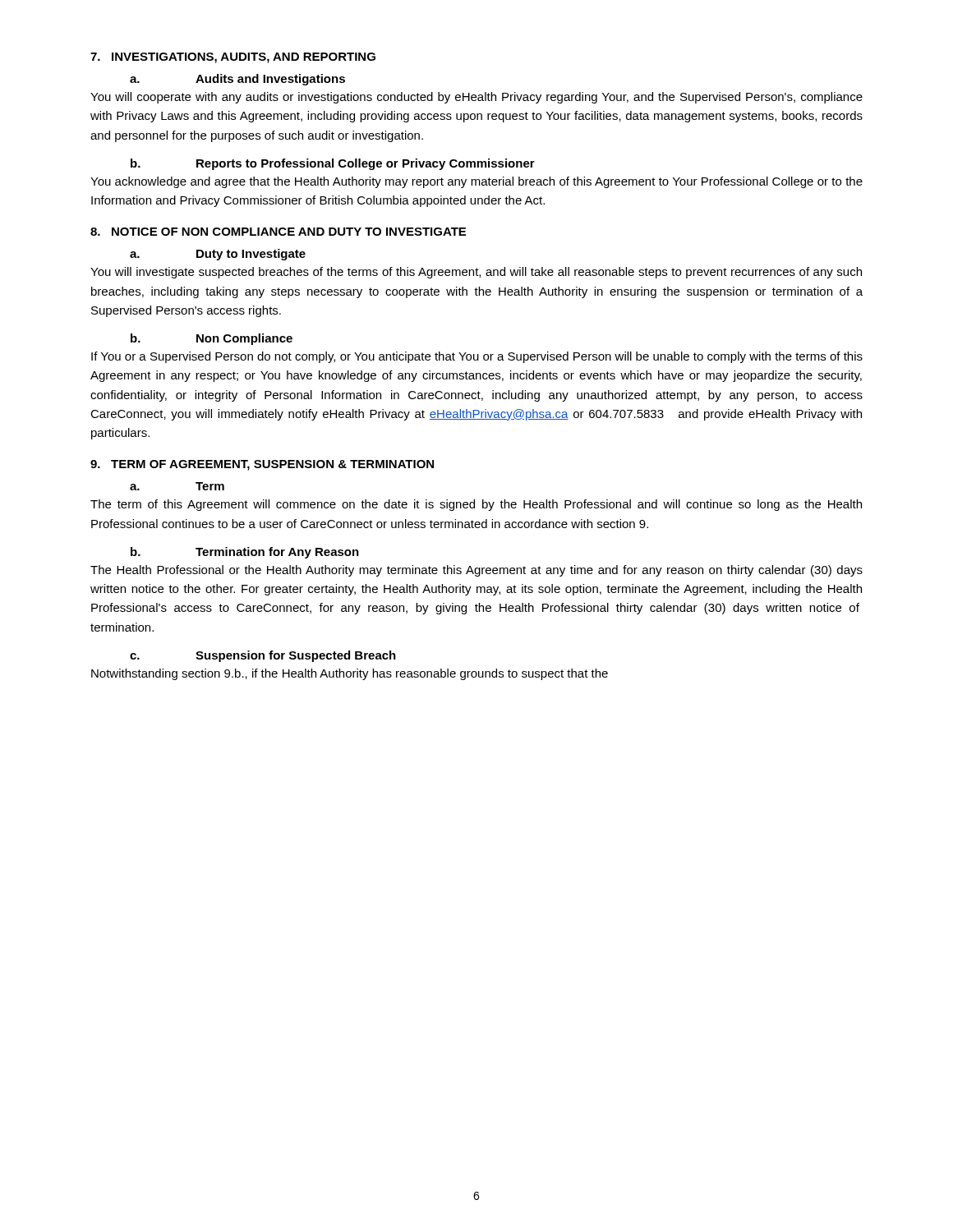Screen dimensions: 1232x953
Task: Navigate to the region starting "7. INVESTIGATIONS, AUDITS,"
Action: coord(233,56)
